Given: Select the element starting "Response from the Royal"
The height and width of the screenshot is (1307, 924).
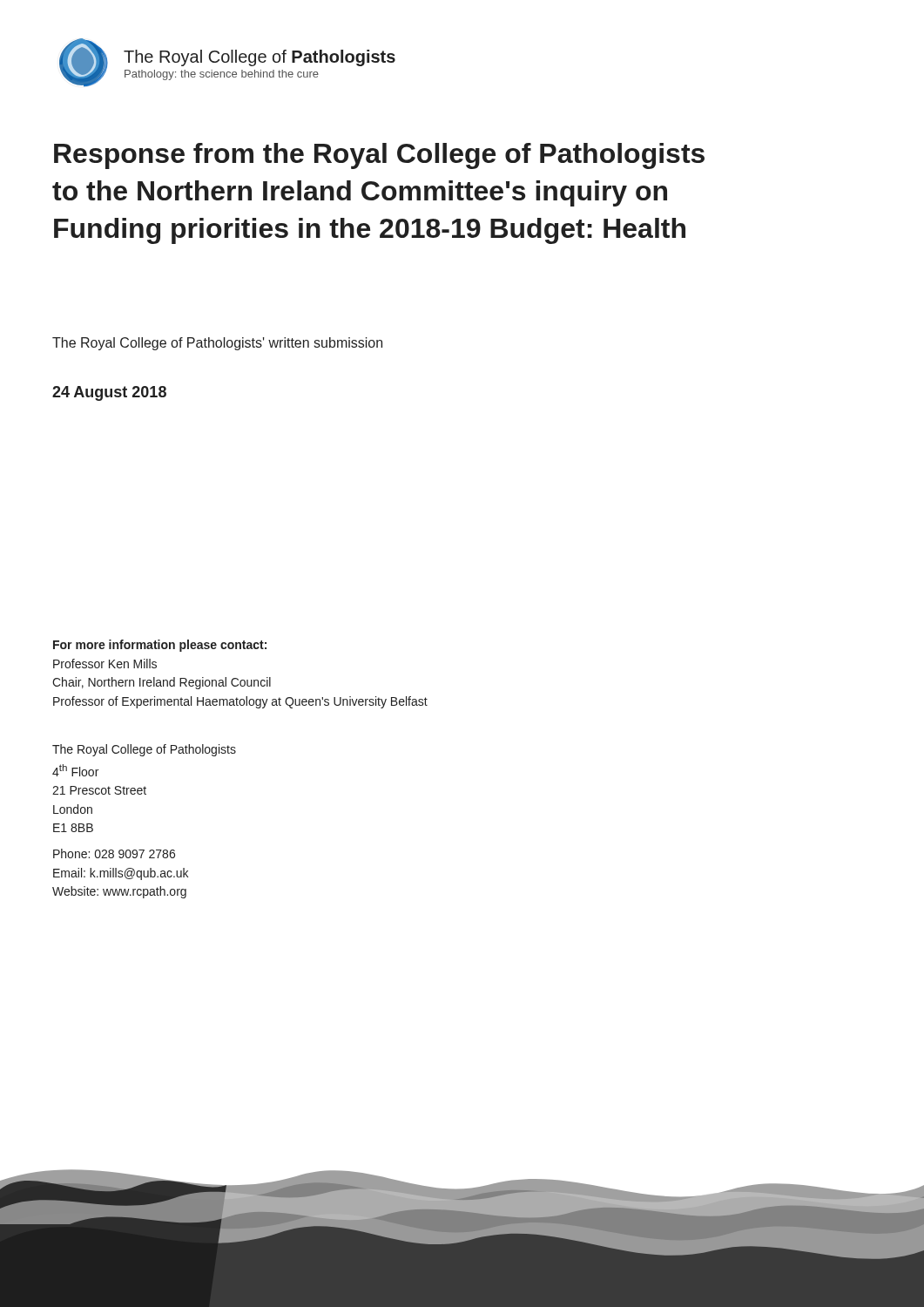Looking at the screenshot, I should (444, 191).
